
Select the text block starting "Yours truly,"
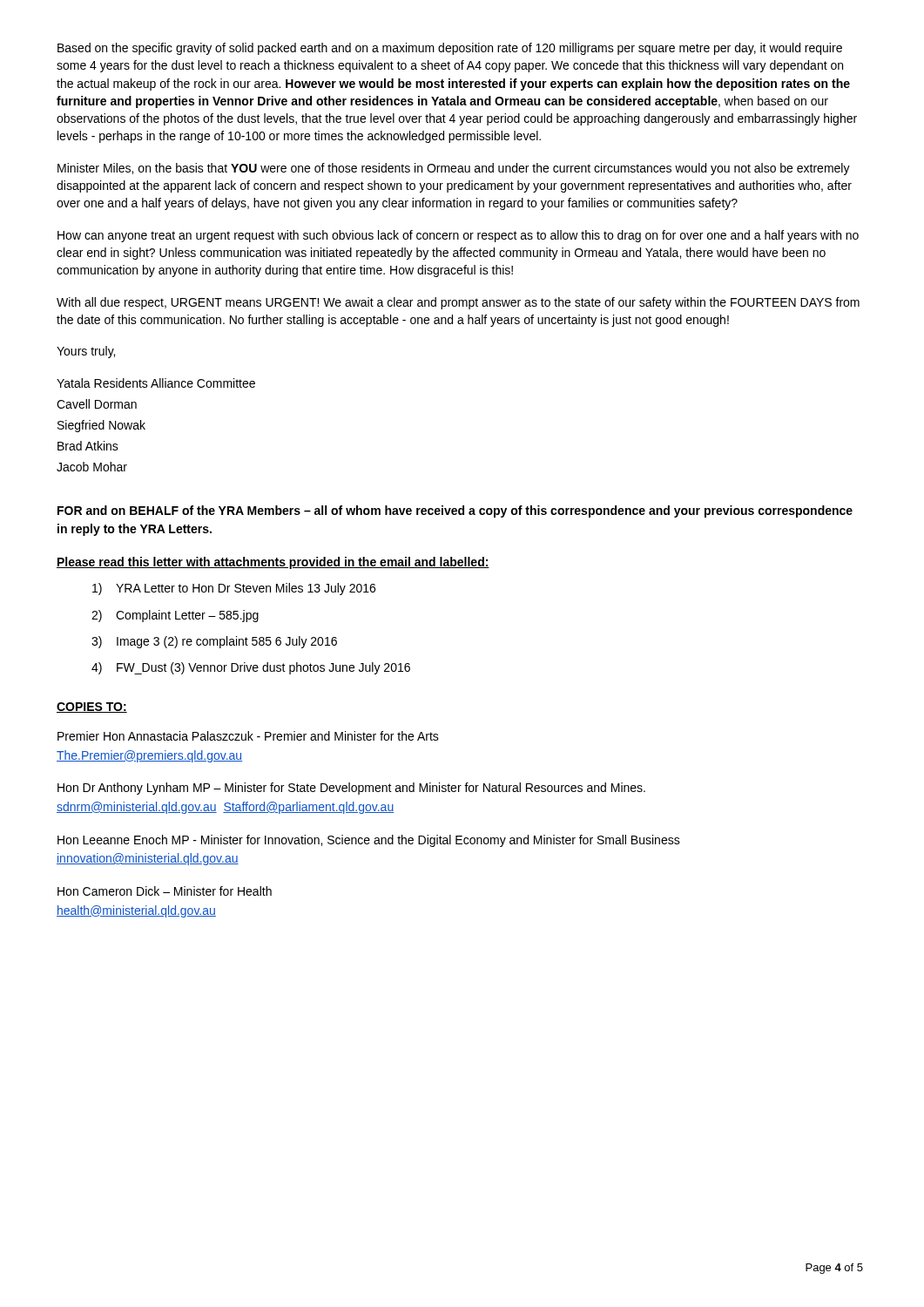click(86, 351)
